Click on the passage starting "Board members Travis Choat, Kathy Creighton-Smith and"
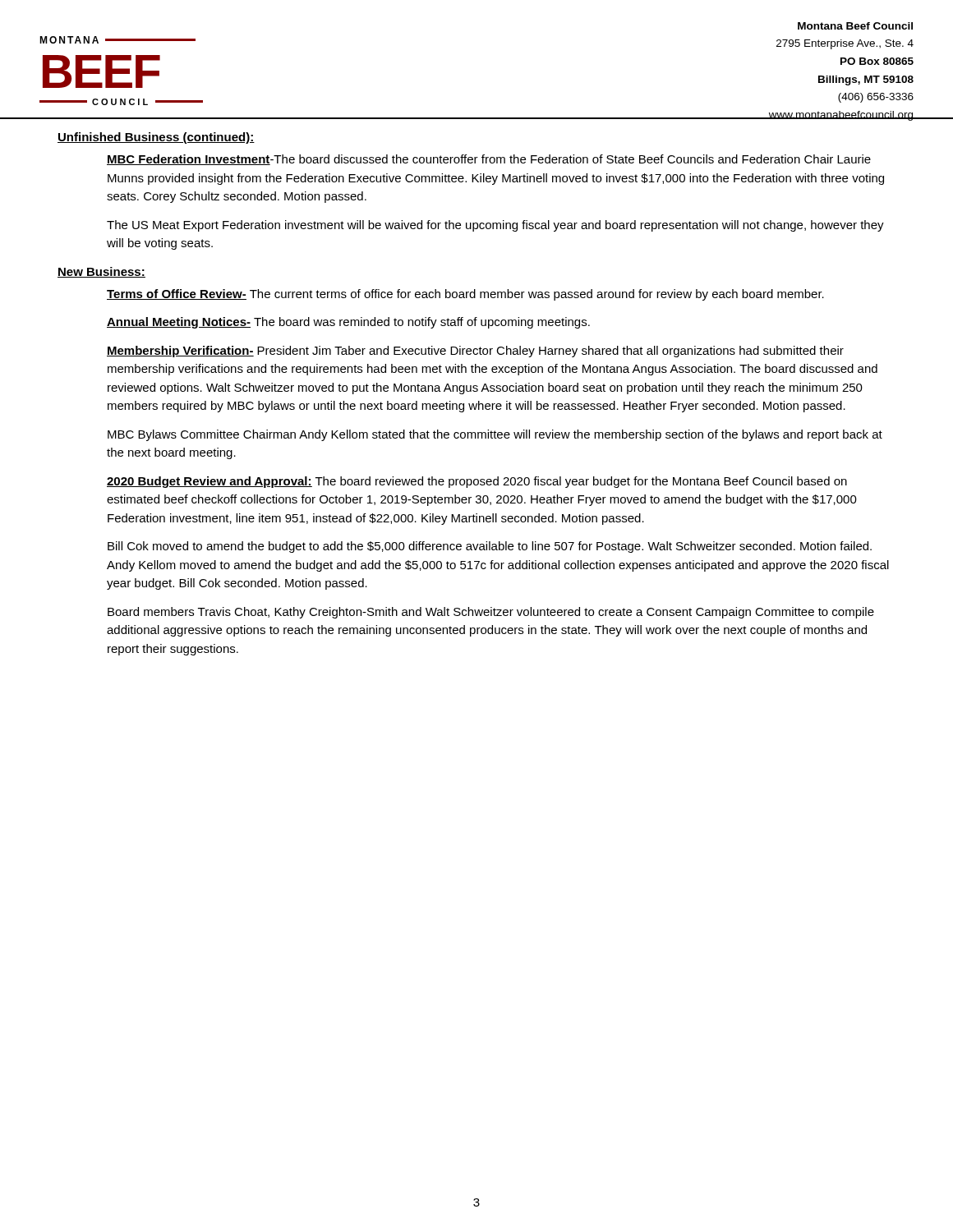Screen dimensions: 1232x953 491,630
